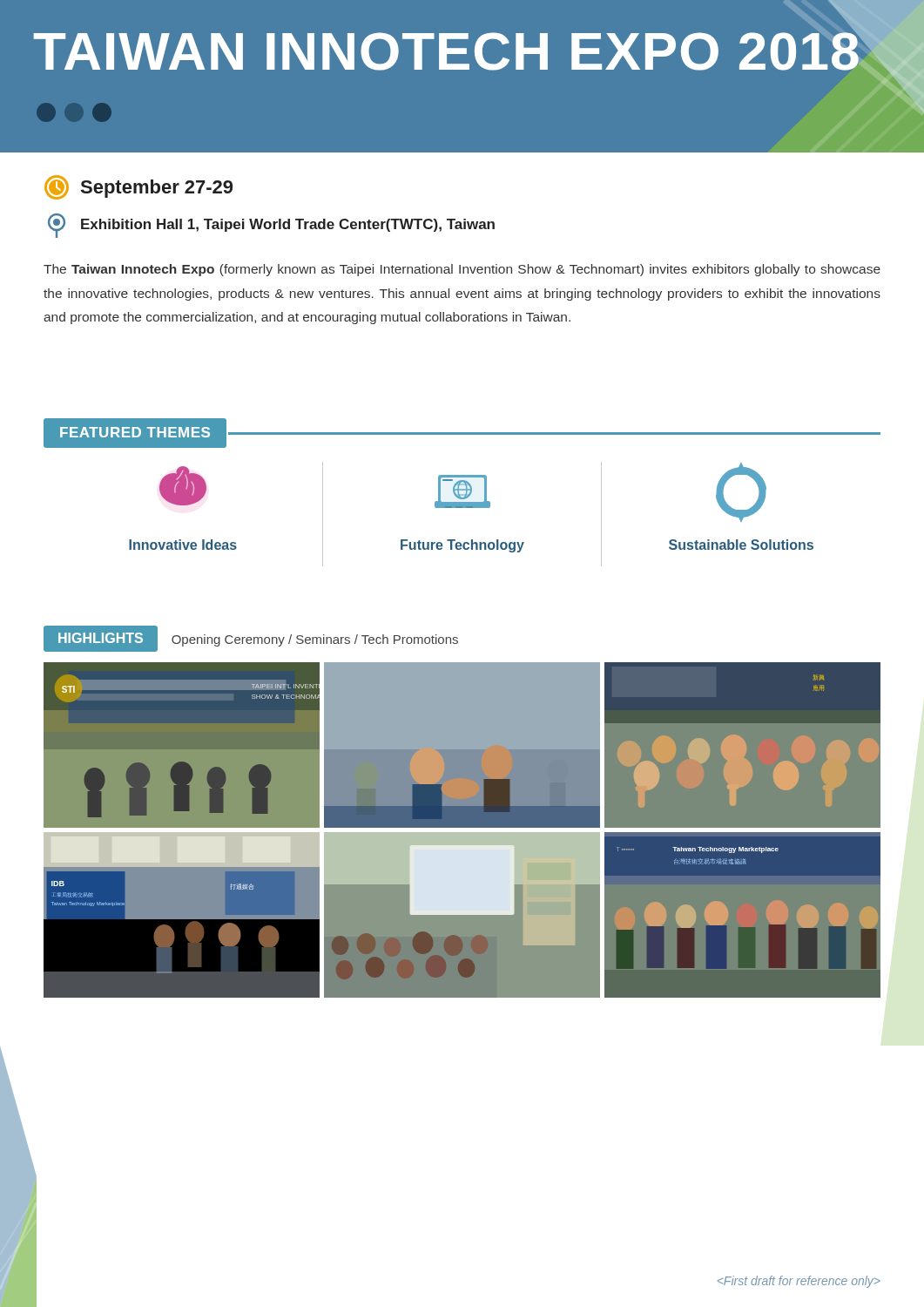Image resolution: width=924 pixels, height=1307 pixels.
Task: Locate the text block starting "September 27-29"
Action: point(139,187)
